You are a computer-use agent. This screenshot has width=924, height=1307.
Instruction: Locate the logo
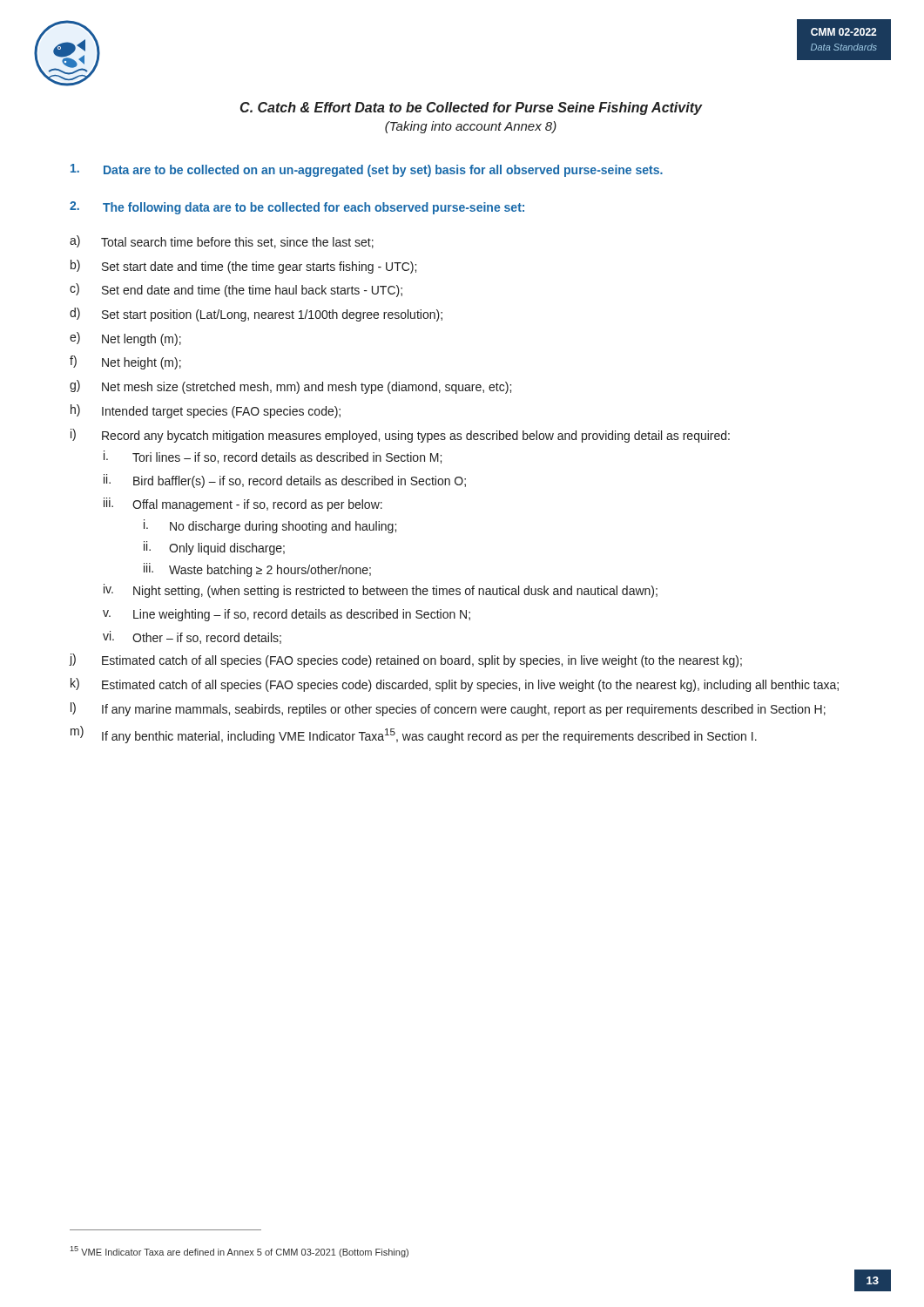67,53
